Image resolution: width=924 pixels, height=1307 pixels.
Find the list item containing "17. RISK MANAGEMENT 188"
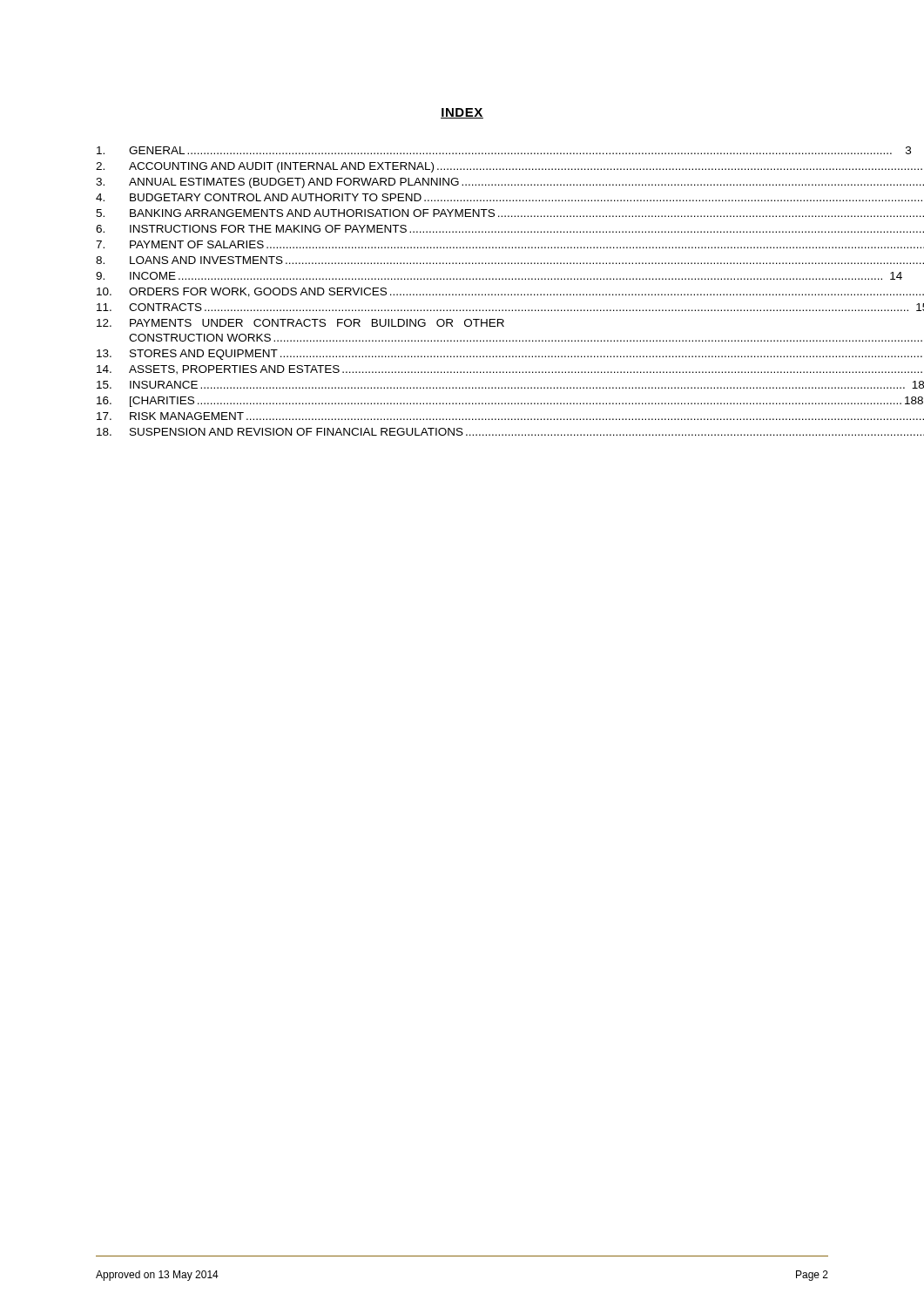462,416
